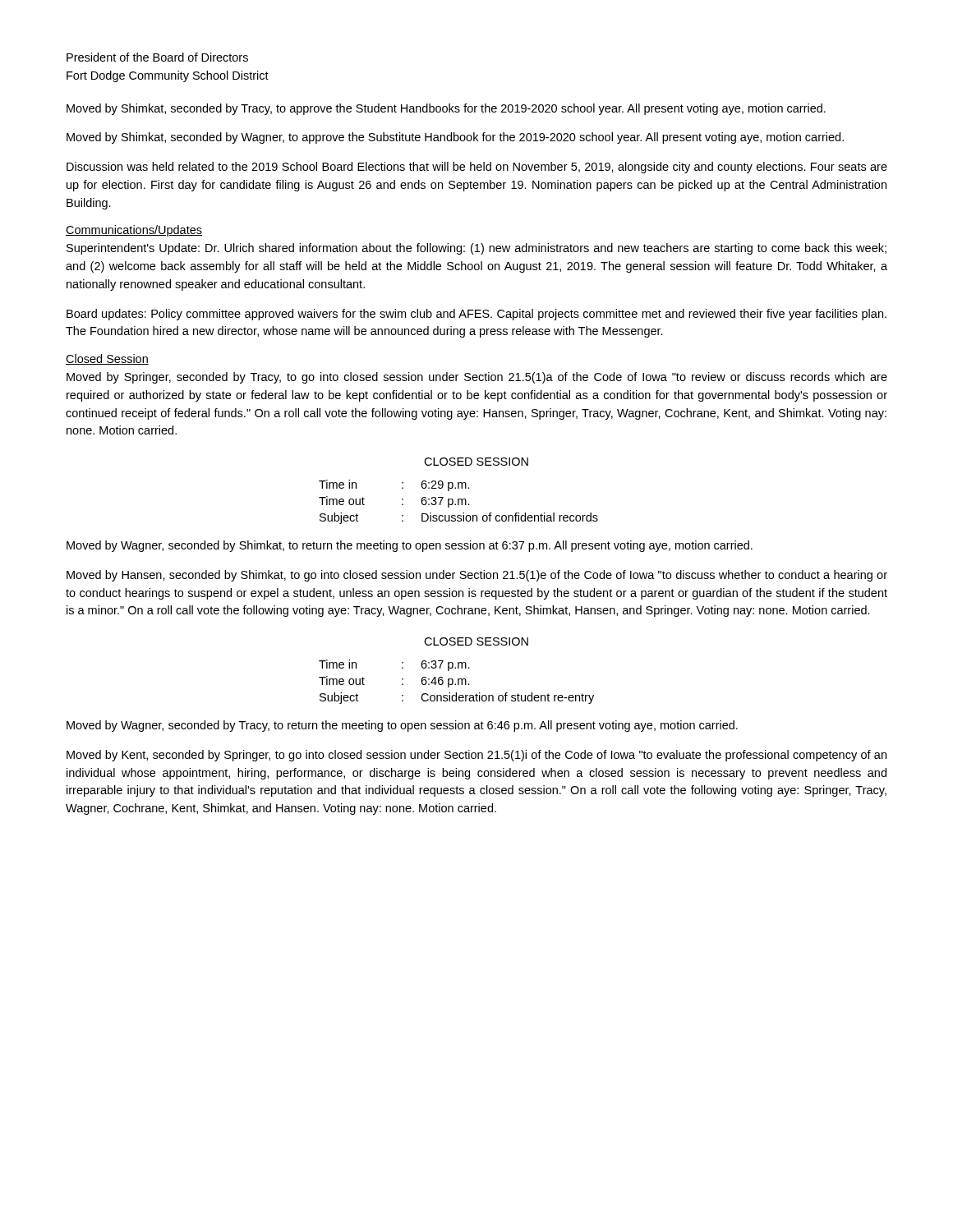Viewport: 953px width, 1232px height.
Task: Find the section header that says "Closed Session"
Action: [107, 359]
